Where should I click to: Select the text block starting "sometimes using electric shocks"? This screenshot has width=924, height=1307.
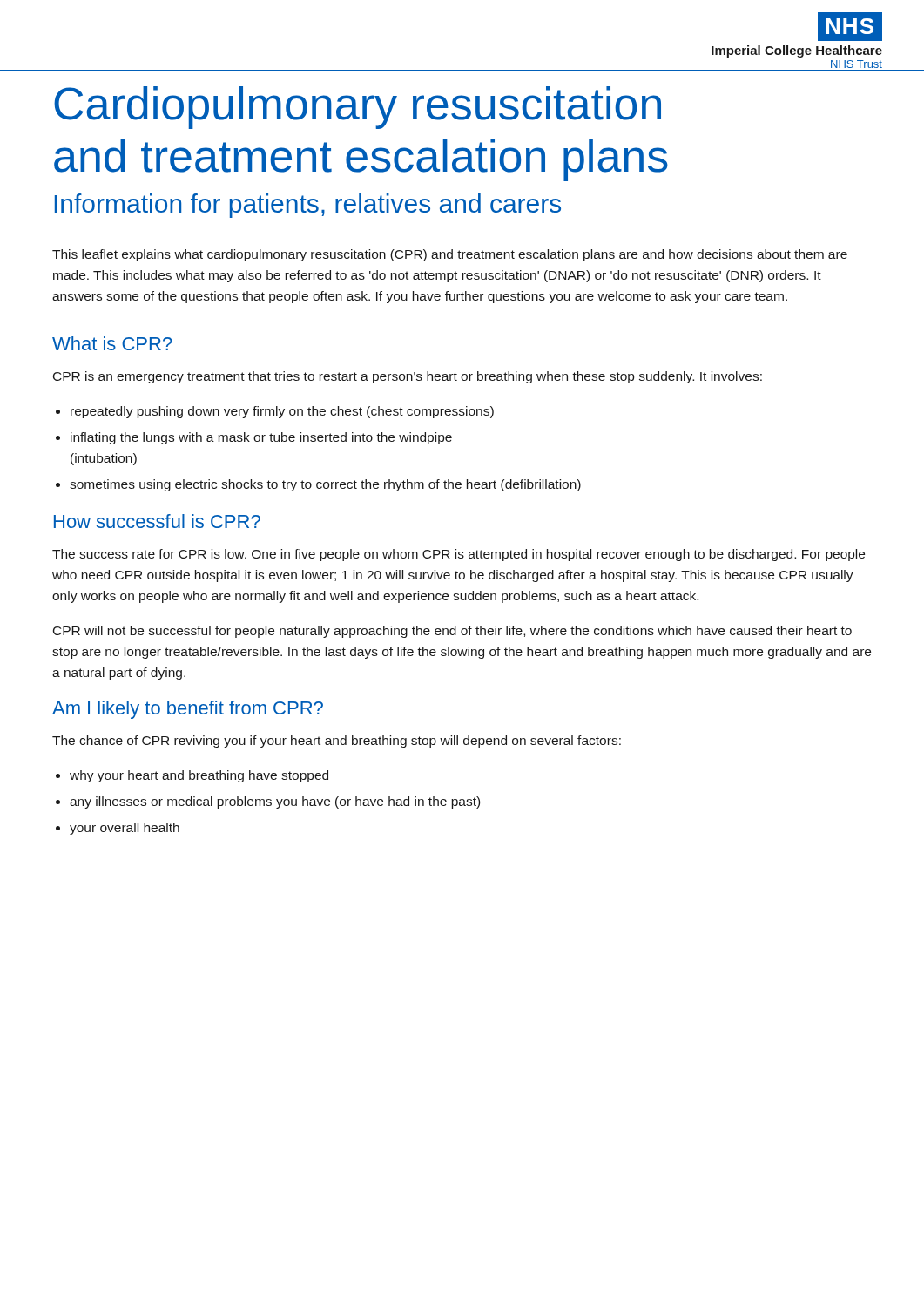[x=325, y=484]
